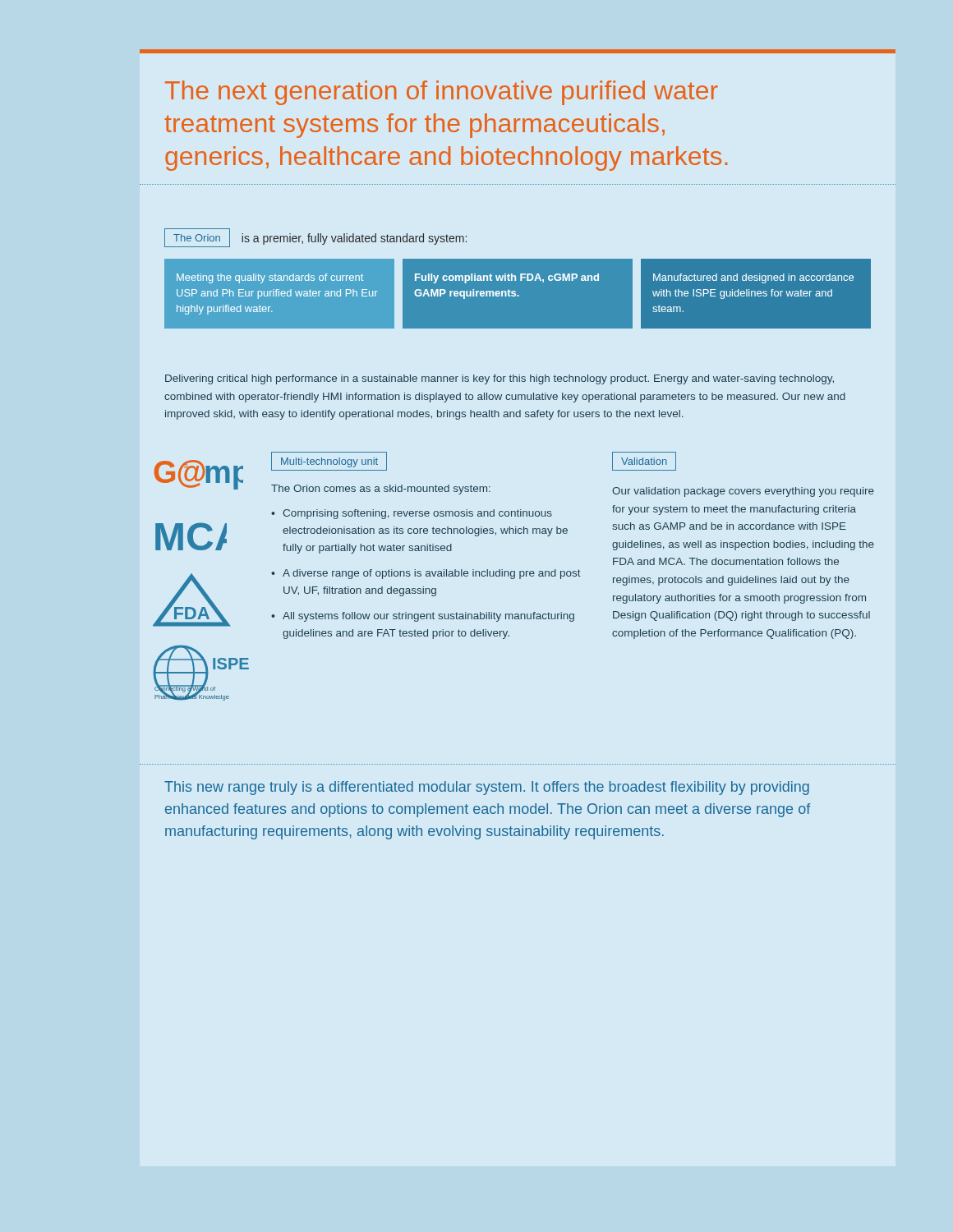Image resolution: width=953 pixels, height=1232 pixels.
Task: Click on the passage starting "is a premier, fully validated standard system:"
Action: 355,238
